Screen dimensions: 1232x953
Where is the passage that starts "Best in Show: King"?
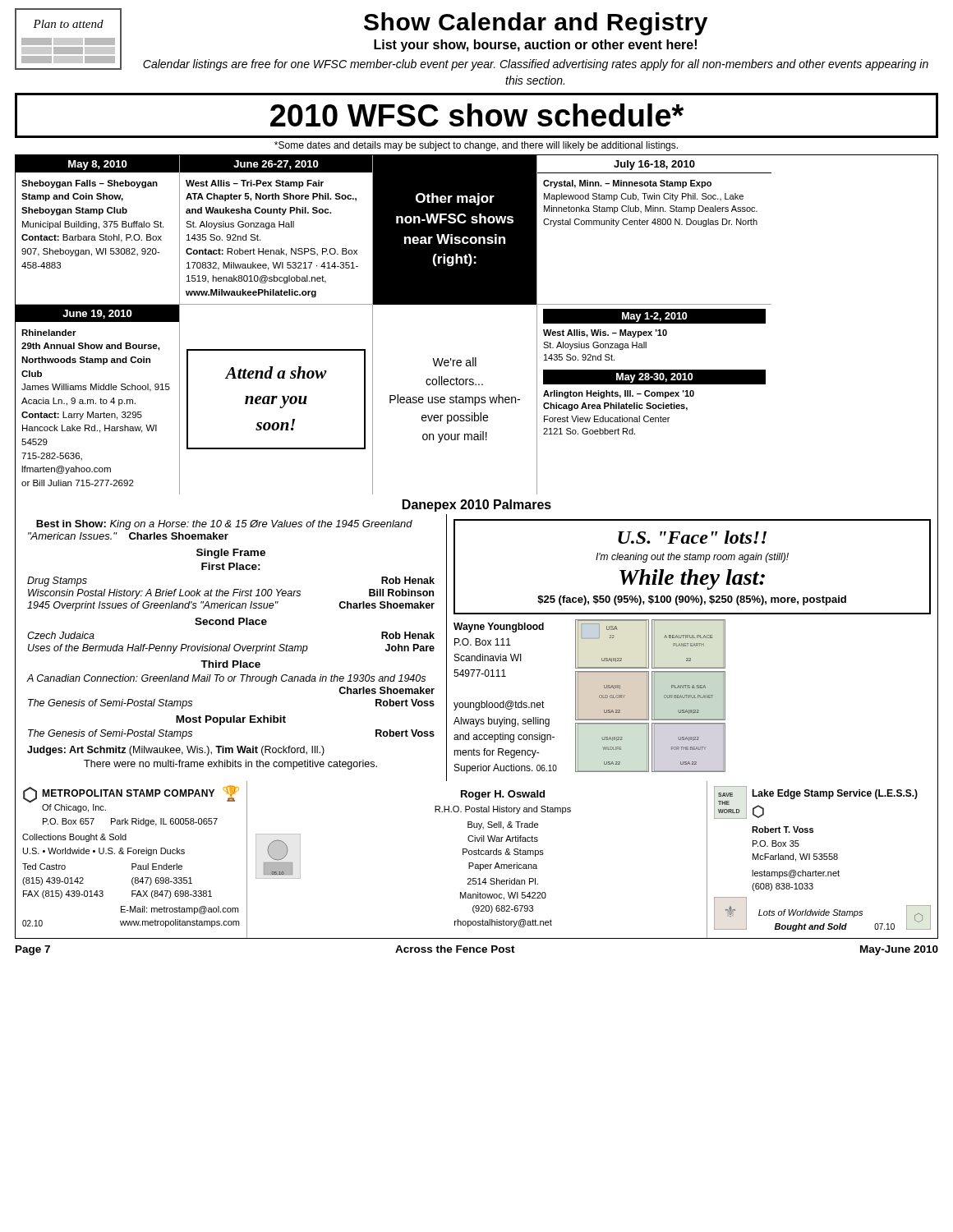[x=231, y=643]
